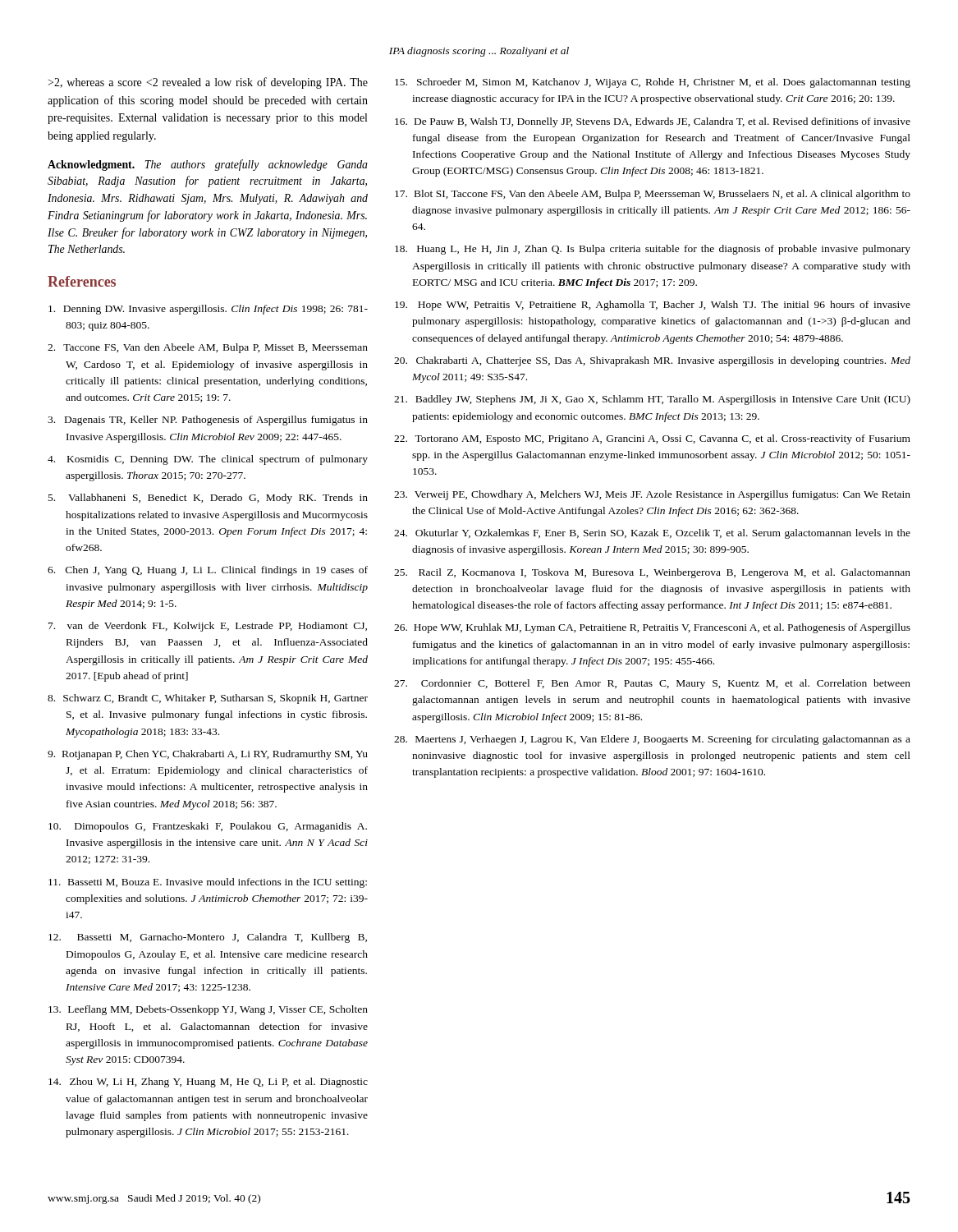Point to the block beginning "3. Dagenais TR,"
Screen dimensions: 1232x958
click(208, 428)
